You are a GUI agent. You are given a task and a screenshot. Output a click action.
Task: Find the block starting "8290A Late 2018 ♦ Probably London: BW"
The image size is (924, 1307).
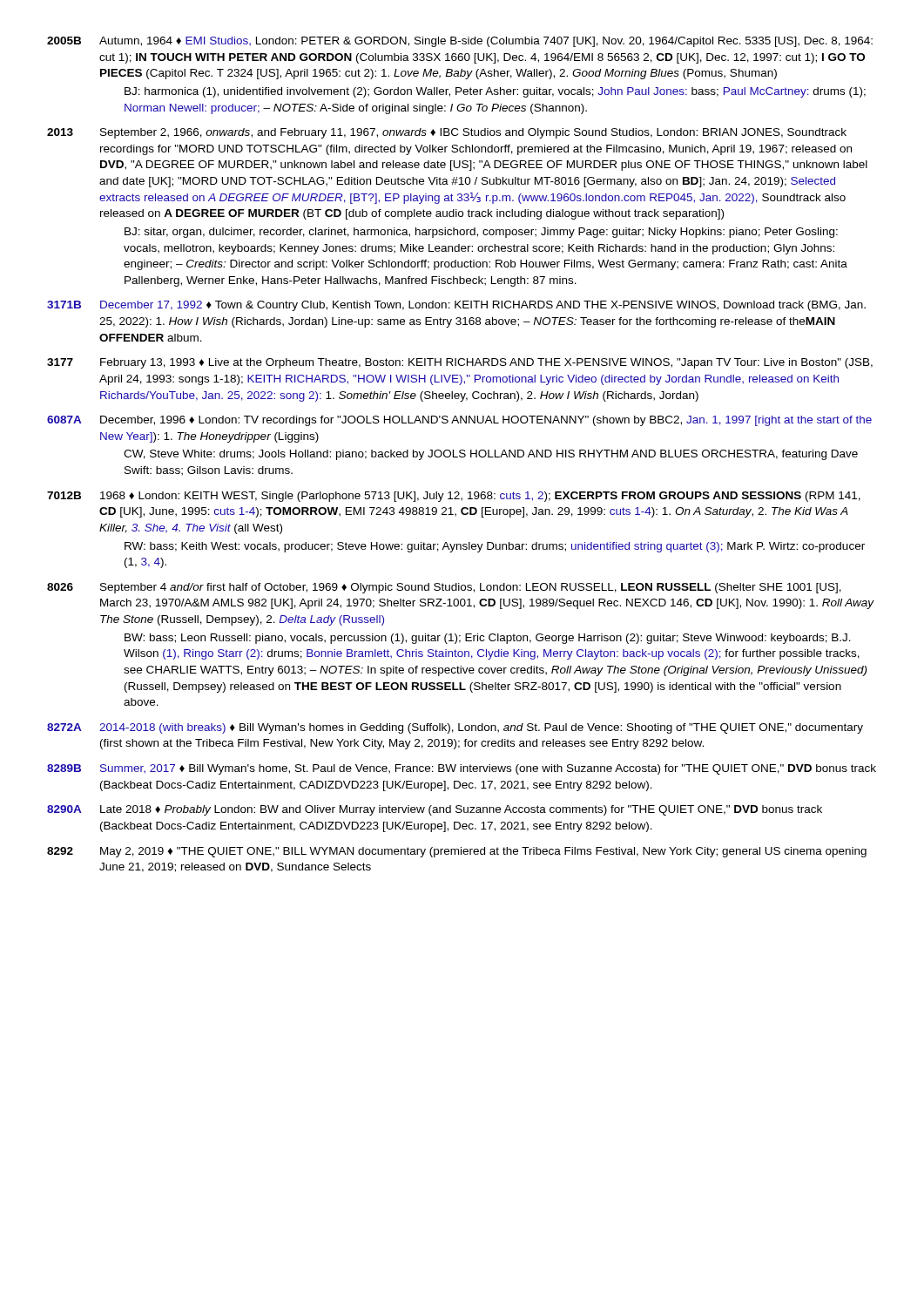[462, 818]
